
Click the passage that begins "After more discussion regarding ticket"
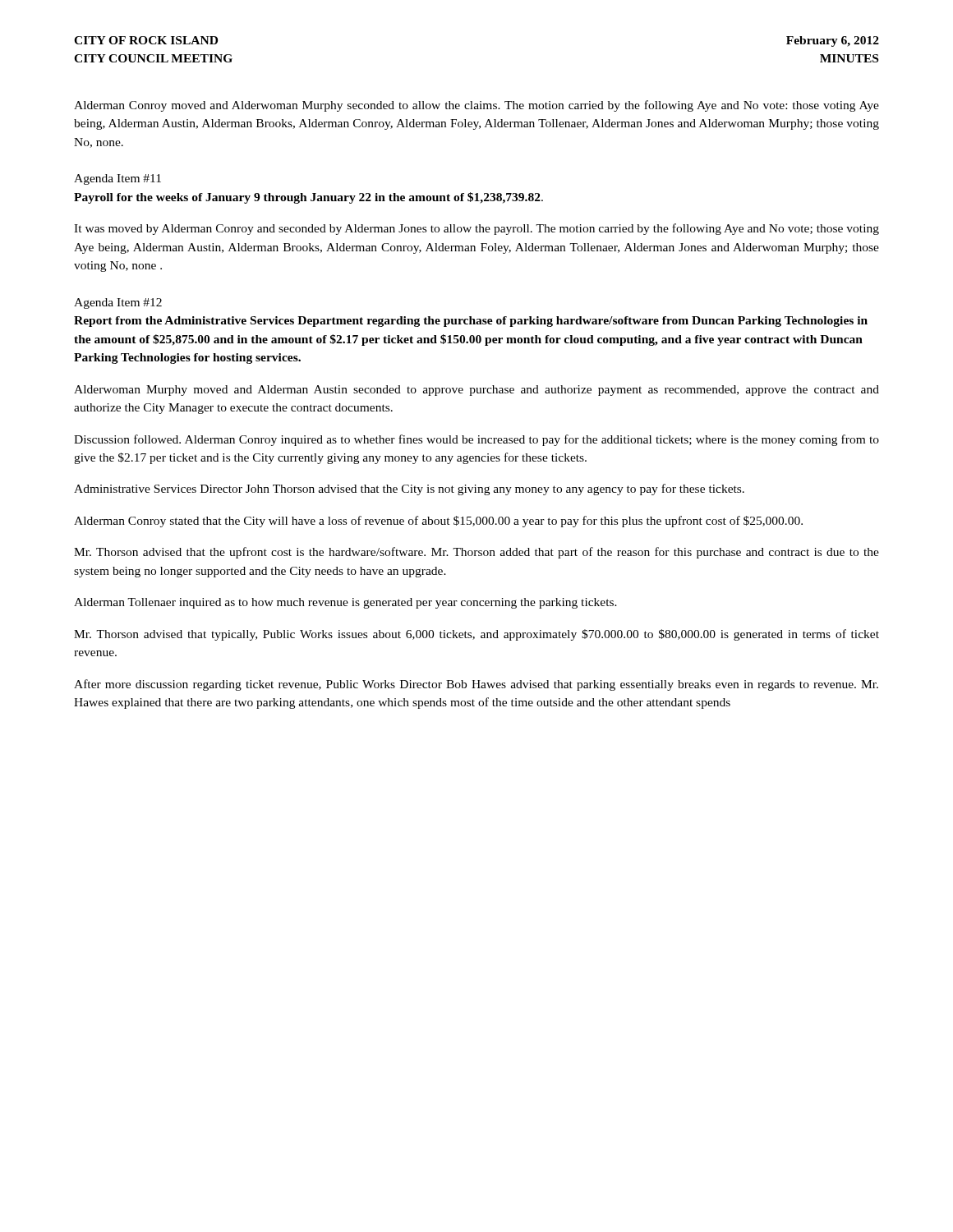(x=476, y=693)
